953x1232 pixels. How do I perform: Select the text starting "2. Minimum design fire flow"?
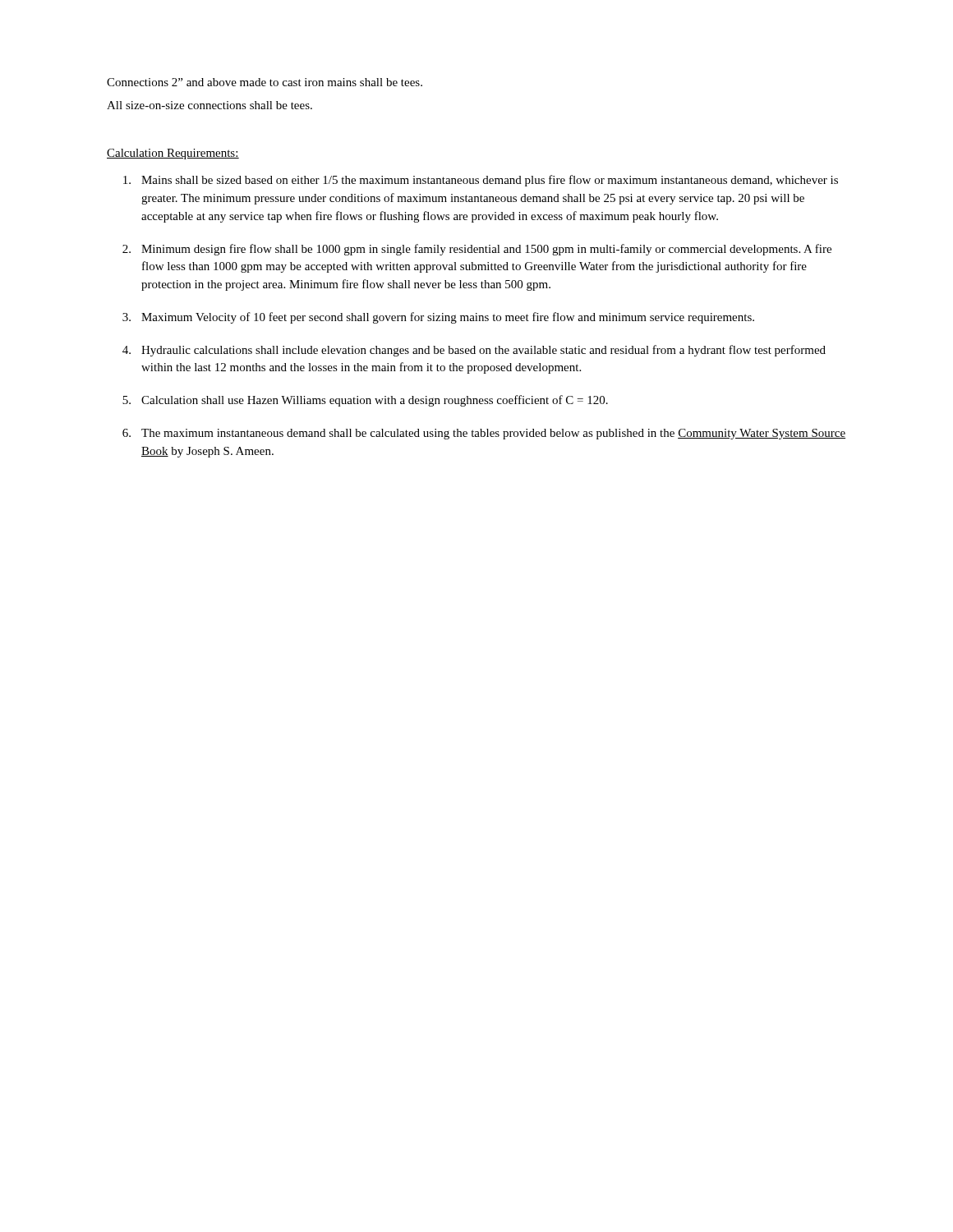(x=476, y=267)
